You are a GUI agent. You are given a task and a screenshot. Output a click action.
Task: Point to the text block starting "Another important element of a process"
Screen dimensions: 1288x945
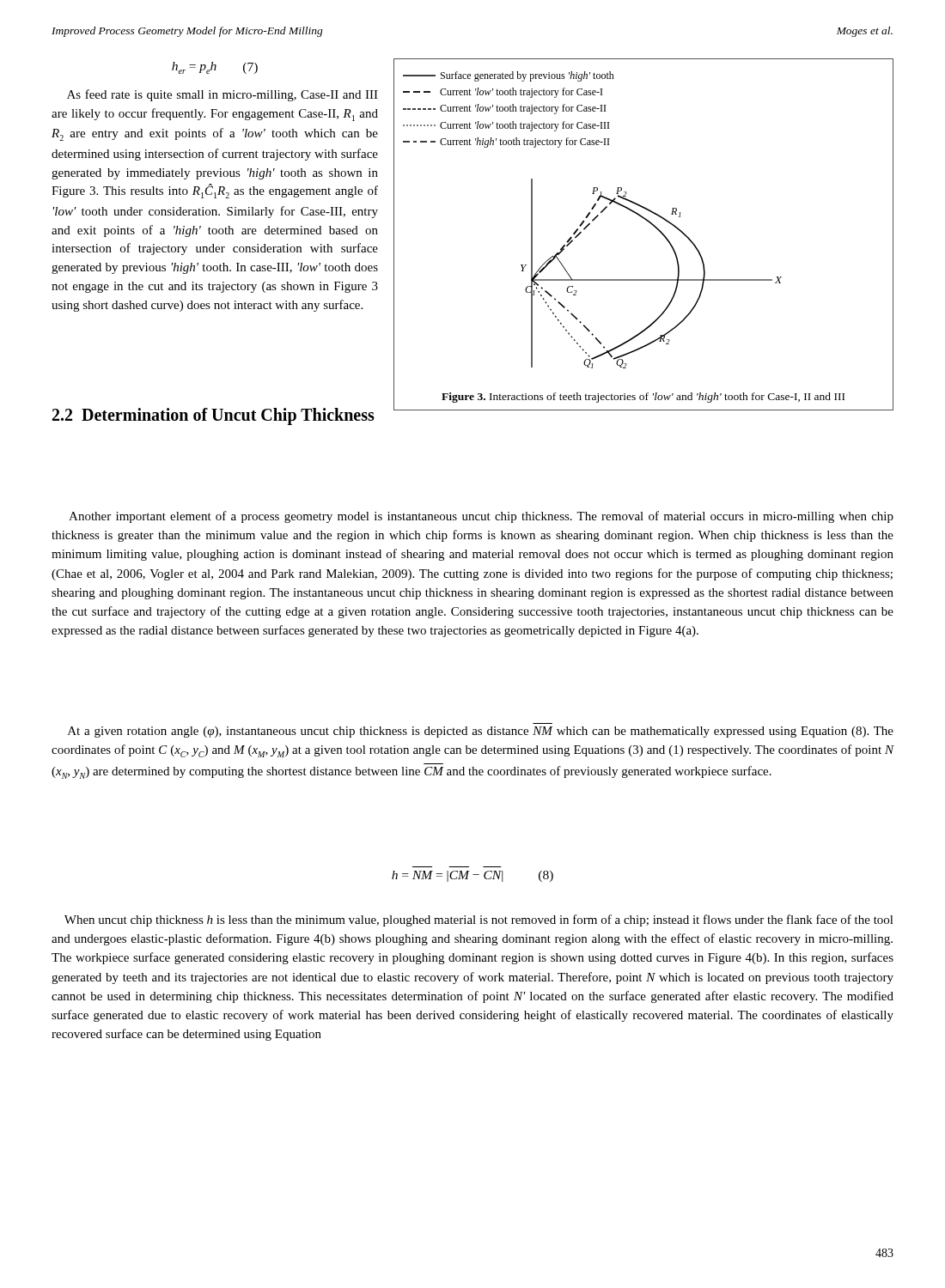pos(472,573)
